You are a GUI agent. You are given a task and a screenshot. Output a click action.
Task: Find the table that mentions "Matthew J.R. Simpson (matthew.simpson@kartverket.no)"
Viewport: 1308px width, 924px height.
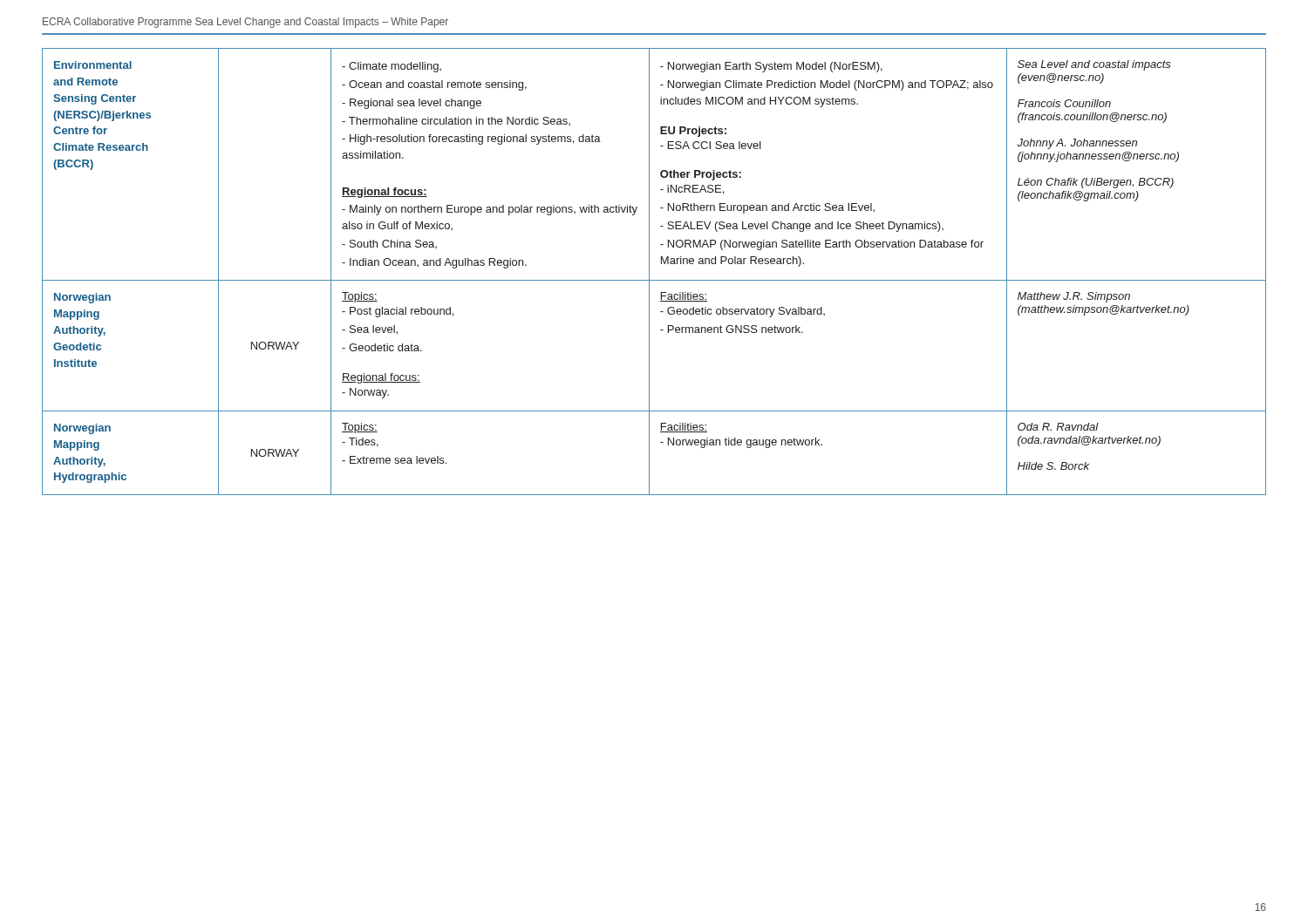point(654,469)
